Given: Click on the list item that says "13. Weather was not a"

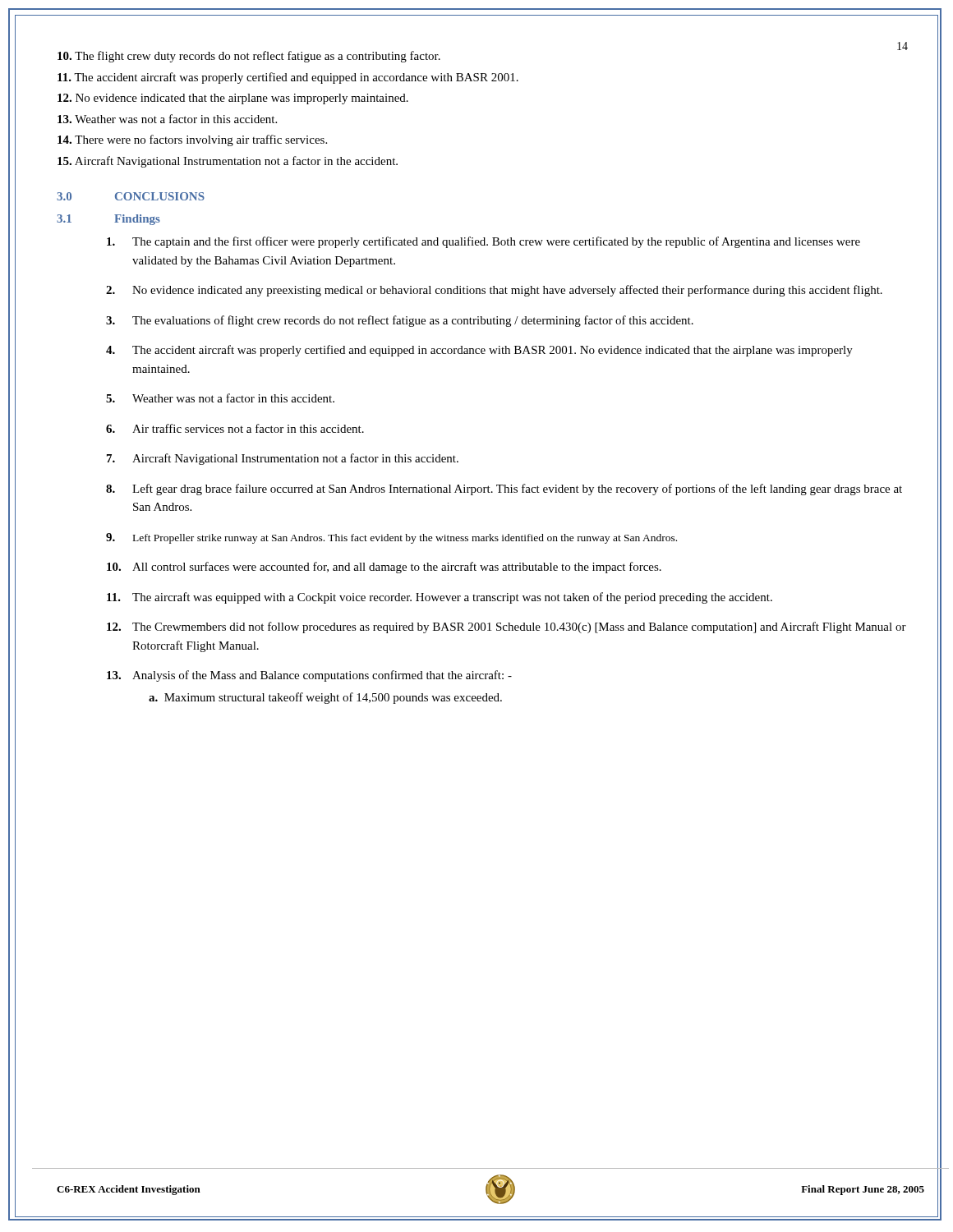Looking at the screenshot, I should coord(167,119).
